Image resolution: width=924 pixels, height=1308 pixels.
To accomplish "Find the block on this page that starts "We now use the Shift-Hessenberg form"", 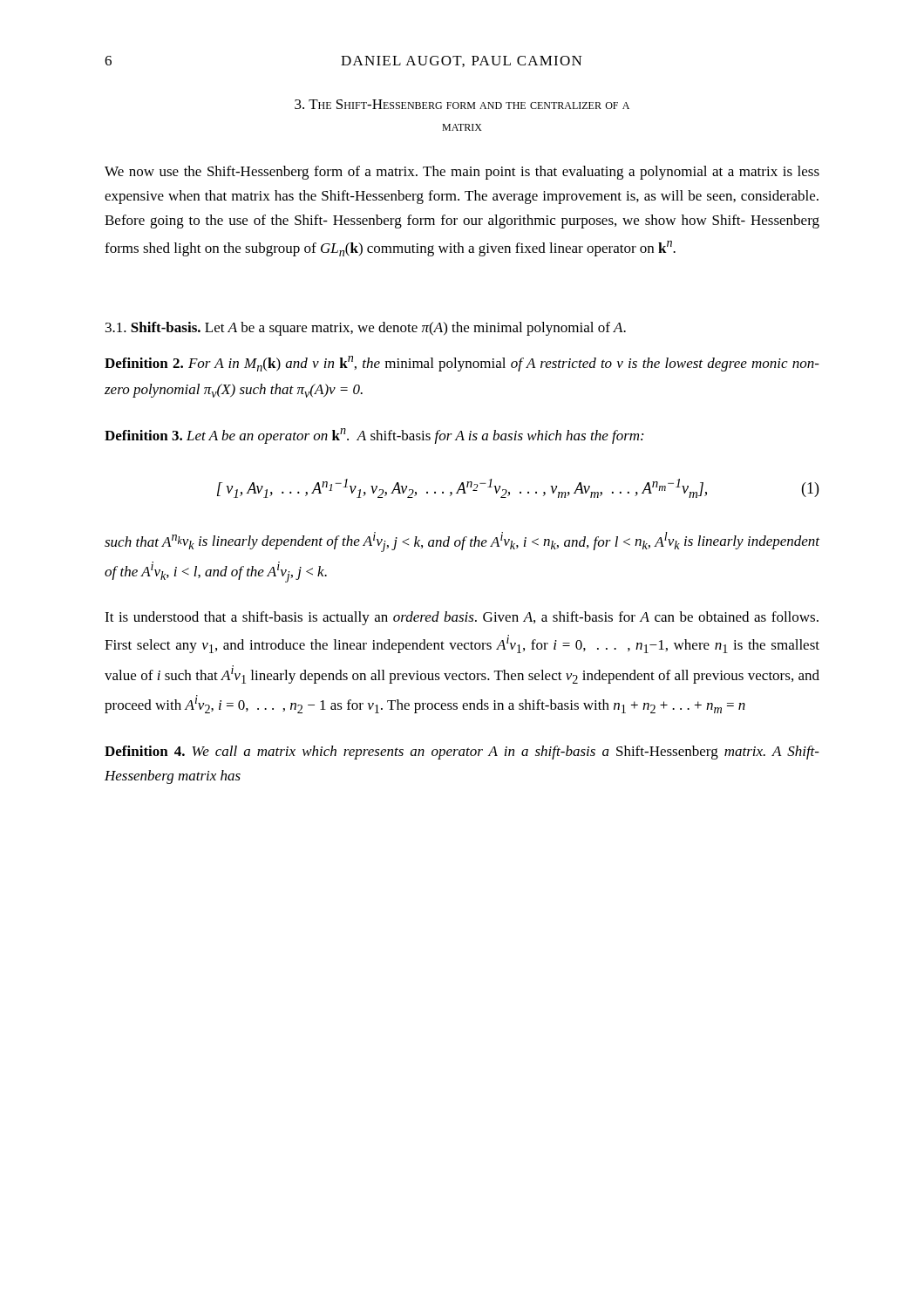I will click(462, 211).
